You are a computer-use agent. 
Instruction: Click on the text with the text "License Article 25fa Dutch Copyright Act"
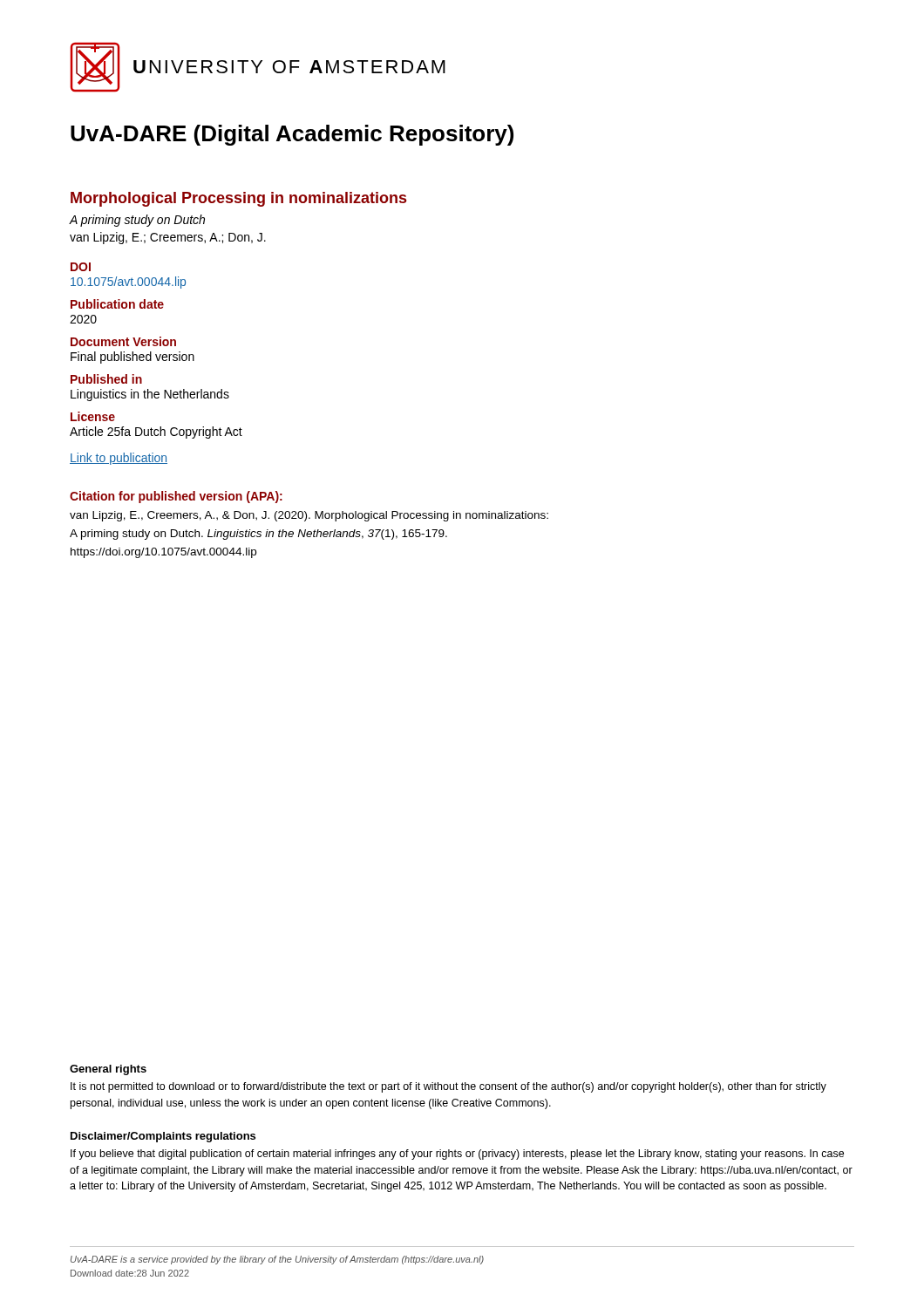(x=93, y=416)
